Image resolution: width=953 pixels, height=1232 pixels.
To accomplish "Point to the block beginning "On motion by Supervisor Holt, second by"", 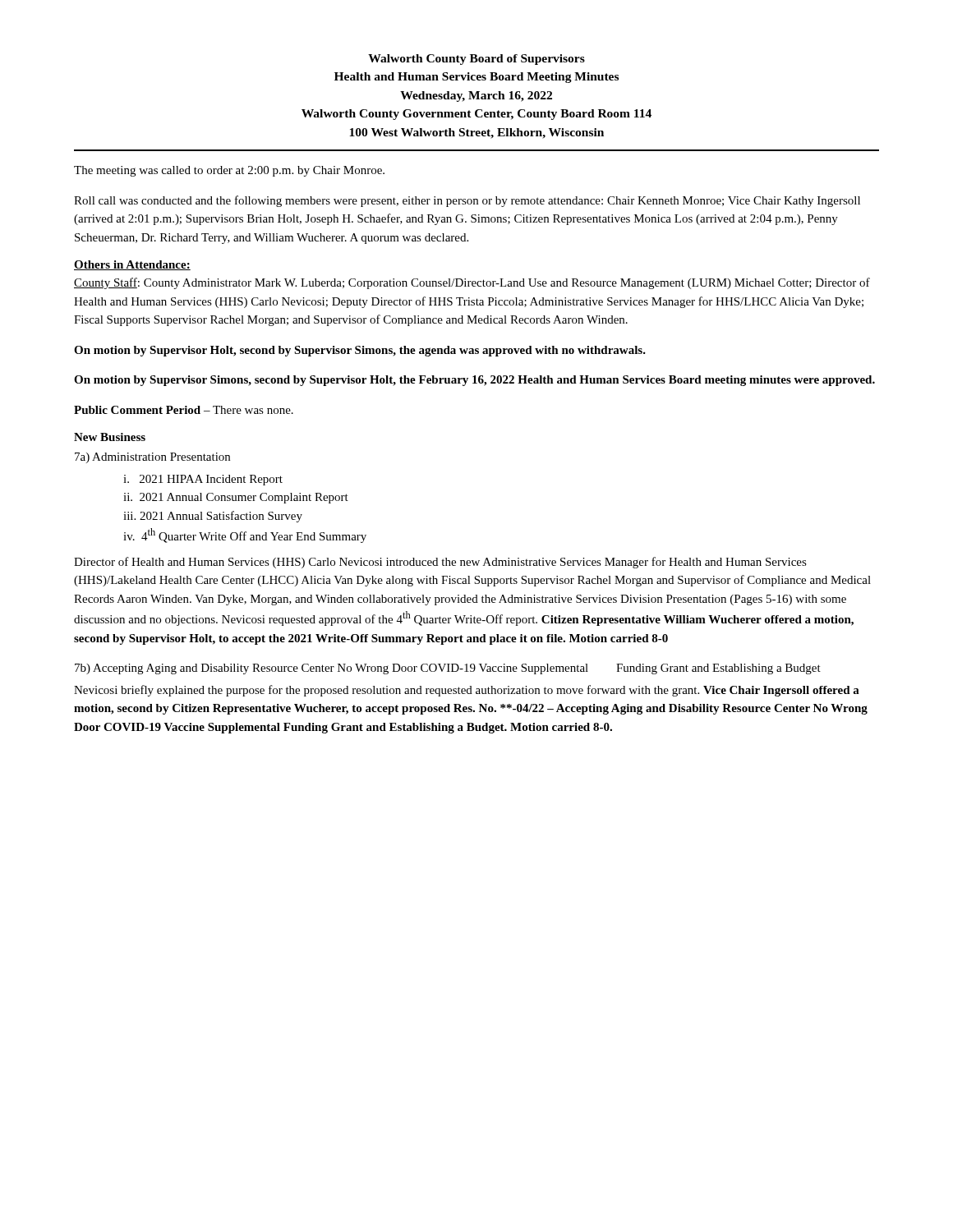I will pos(360,350).
